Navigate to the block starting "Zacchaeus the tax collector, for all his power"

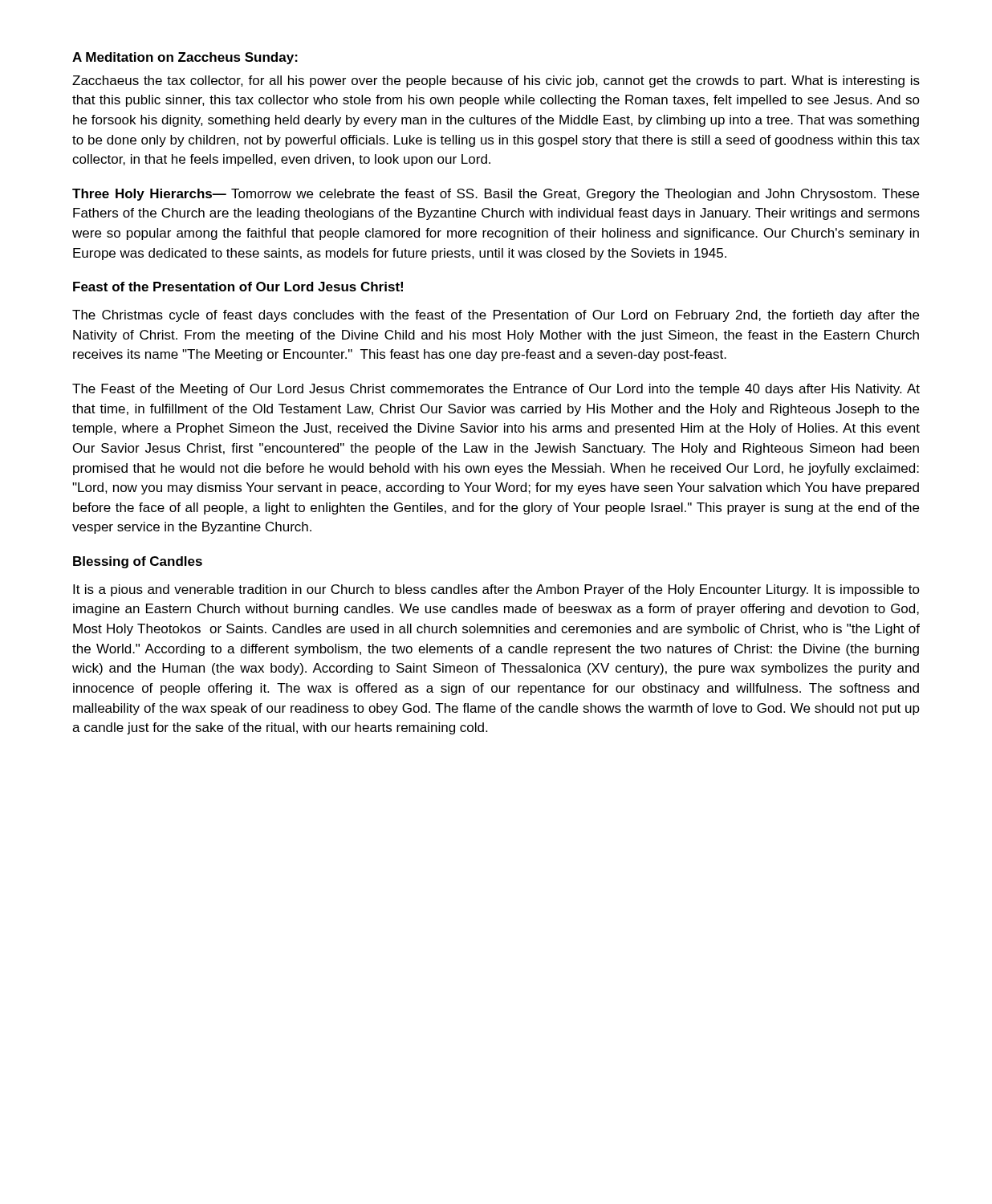tap(496, 120)
